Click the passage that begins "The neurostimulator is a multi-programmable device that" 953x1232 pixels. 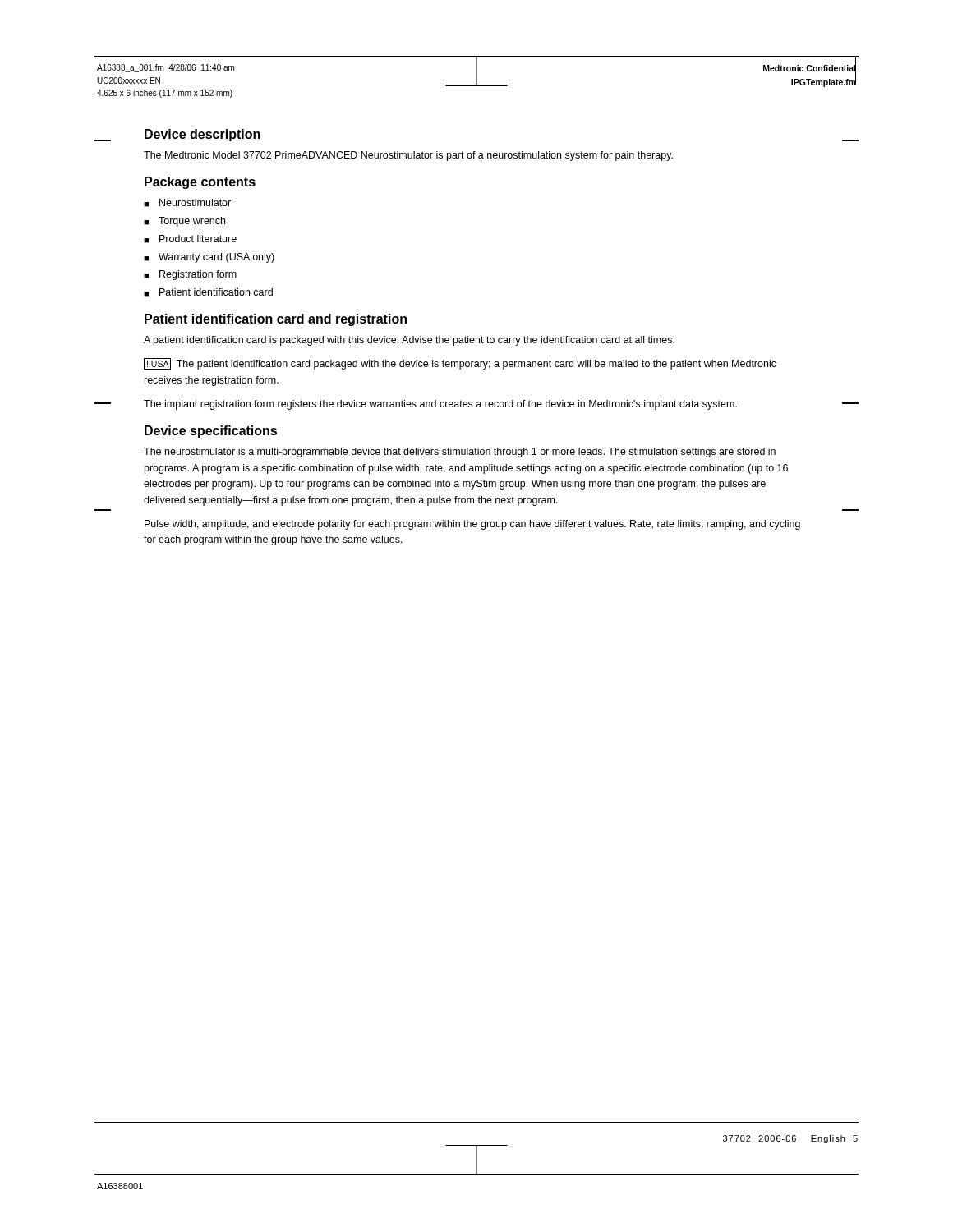(x=466, y=476)
